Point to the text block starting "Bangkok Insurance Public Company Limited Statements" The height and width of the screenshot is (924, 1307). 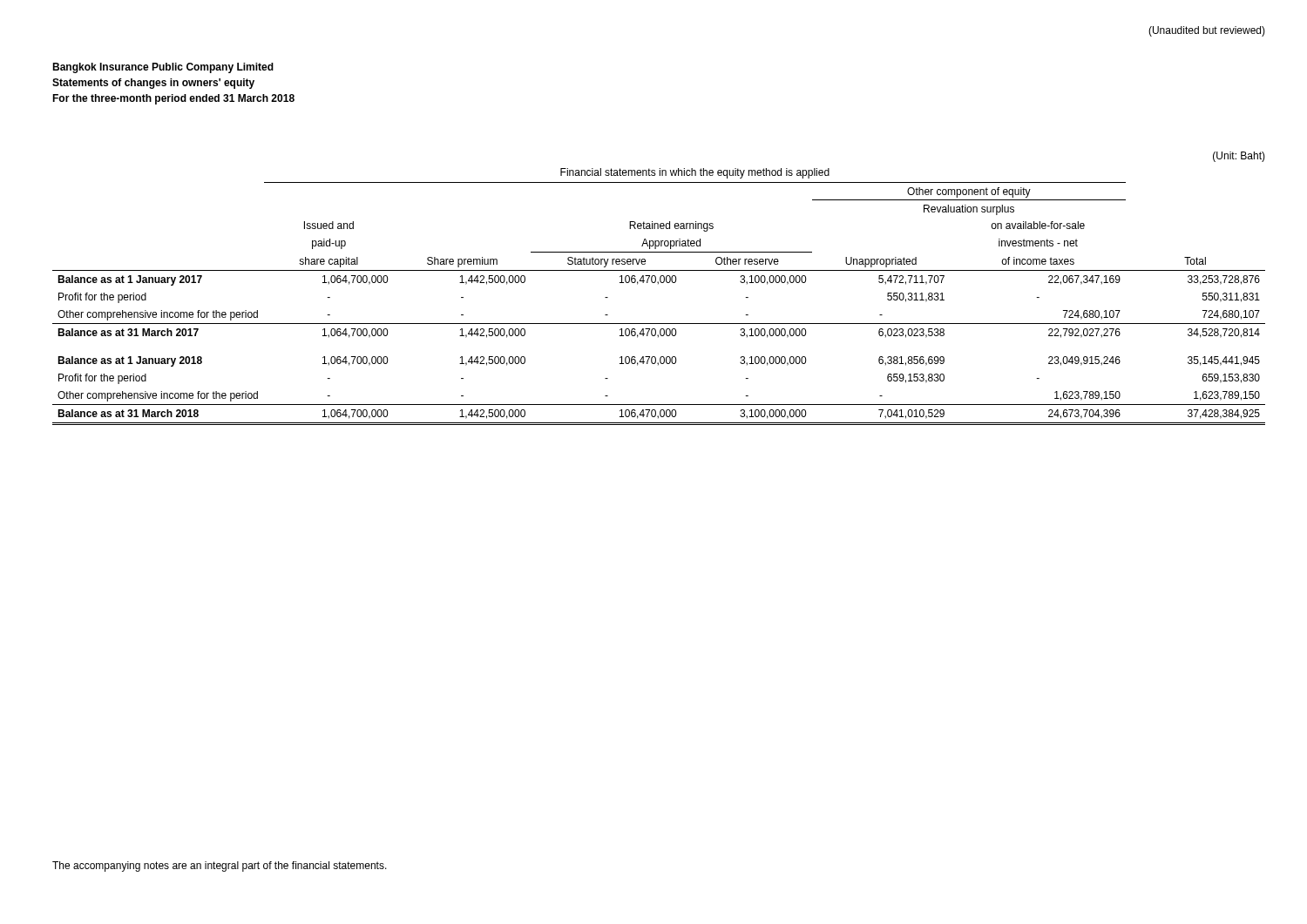173,83
